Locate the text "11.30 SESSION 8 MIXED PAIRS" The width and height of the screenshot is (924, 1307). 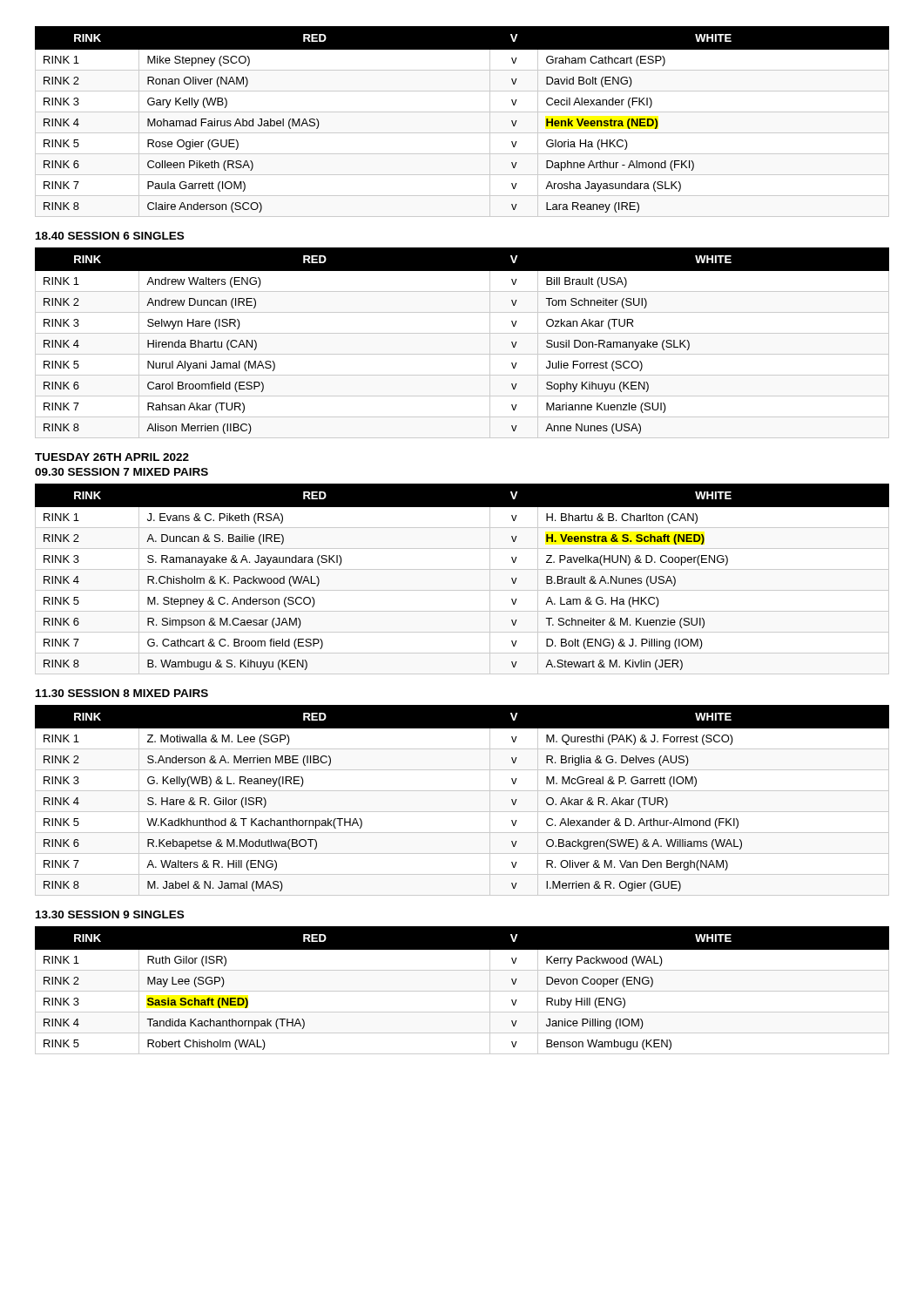[122, 693]
